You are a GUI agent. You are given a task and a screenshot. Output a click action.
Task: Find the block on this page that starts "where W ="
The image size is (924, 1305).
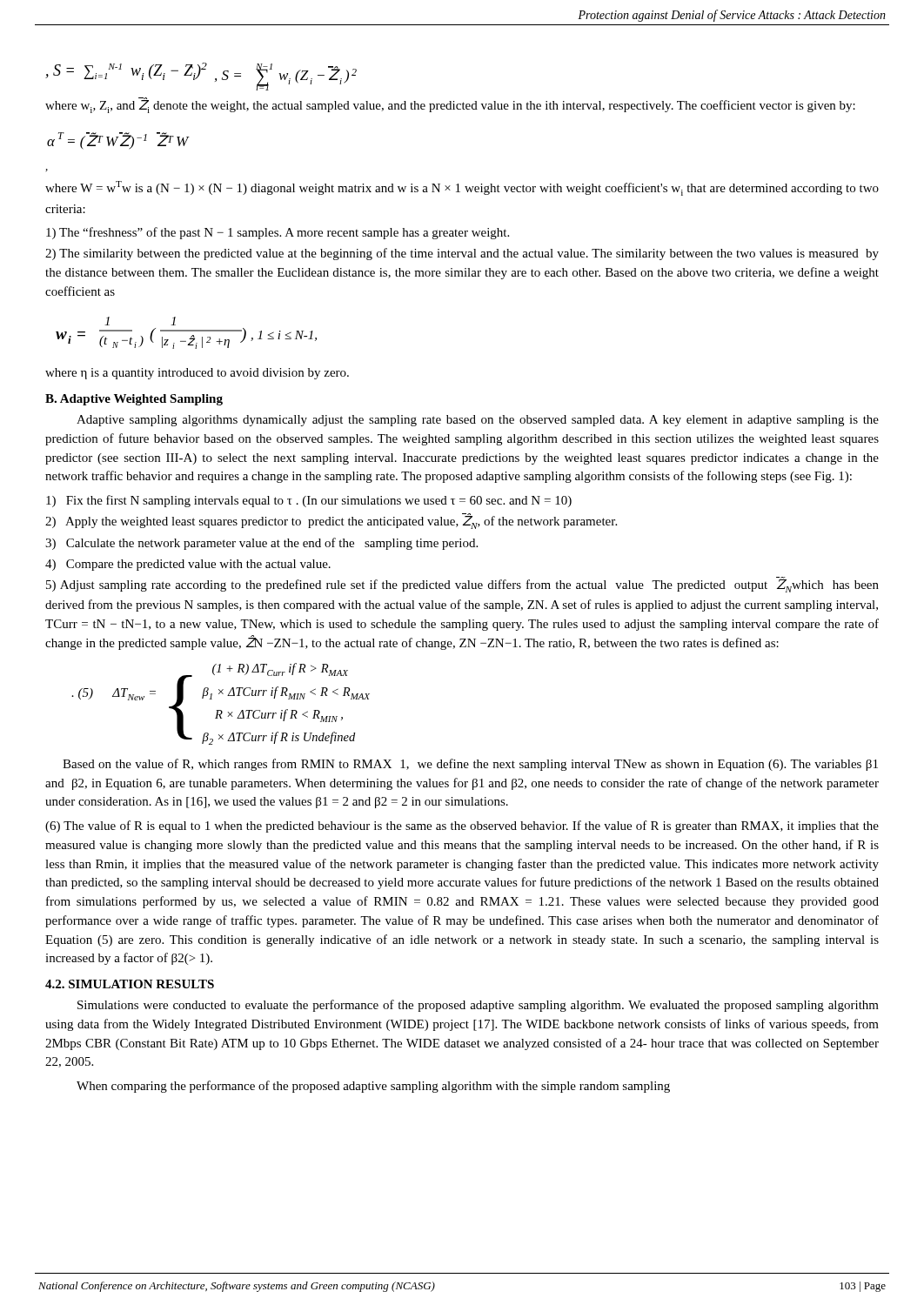pos(462,197)
